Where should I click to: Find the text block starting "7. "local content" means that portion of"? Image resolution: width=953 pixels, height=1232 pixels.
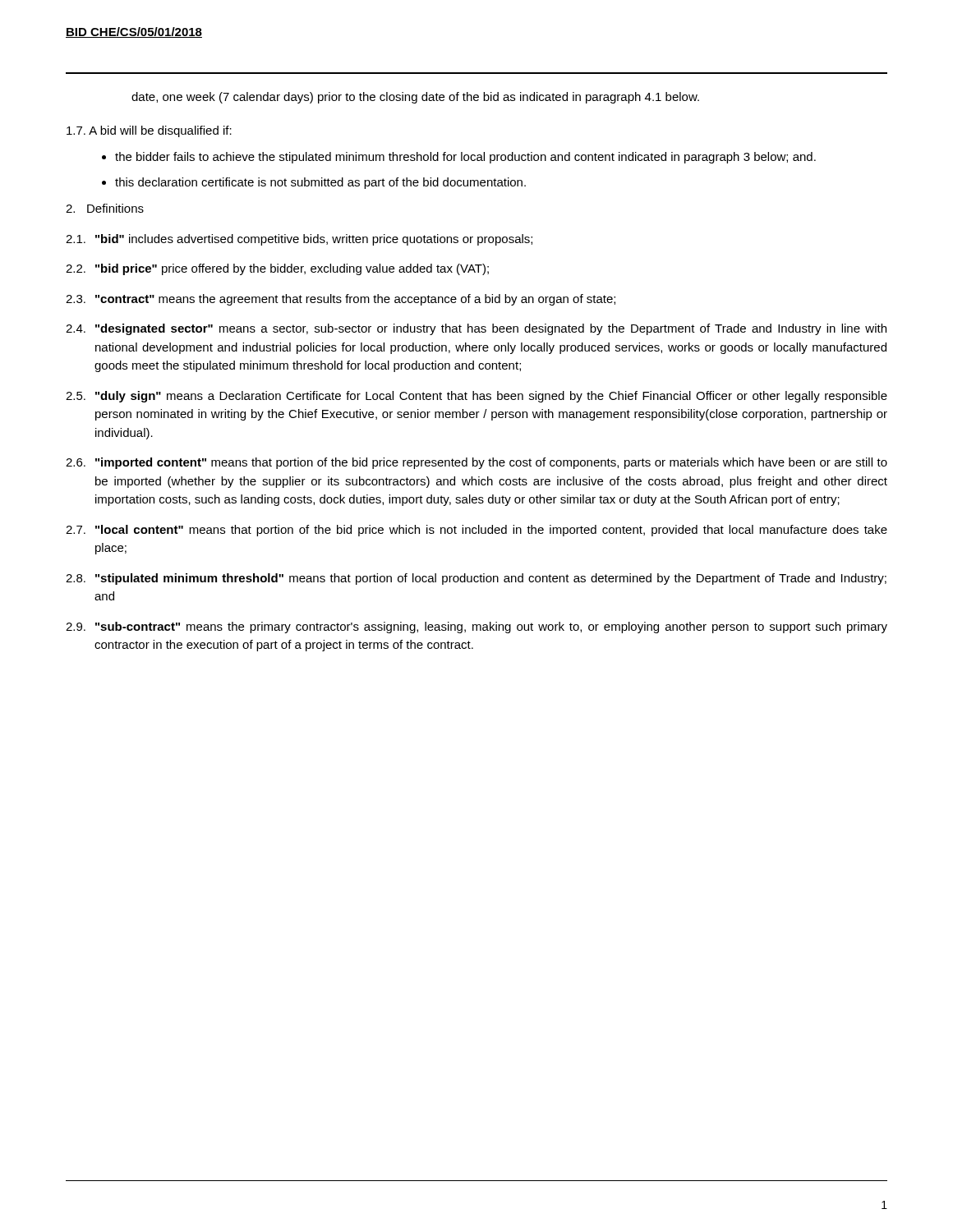coord(476,539)
